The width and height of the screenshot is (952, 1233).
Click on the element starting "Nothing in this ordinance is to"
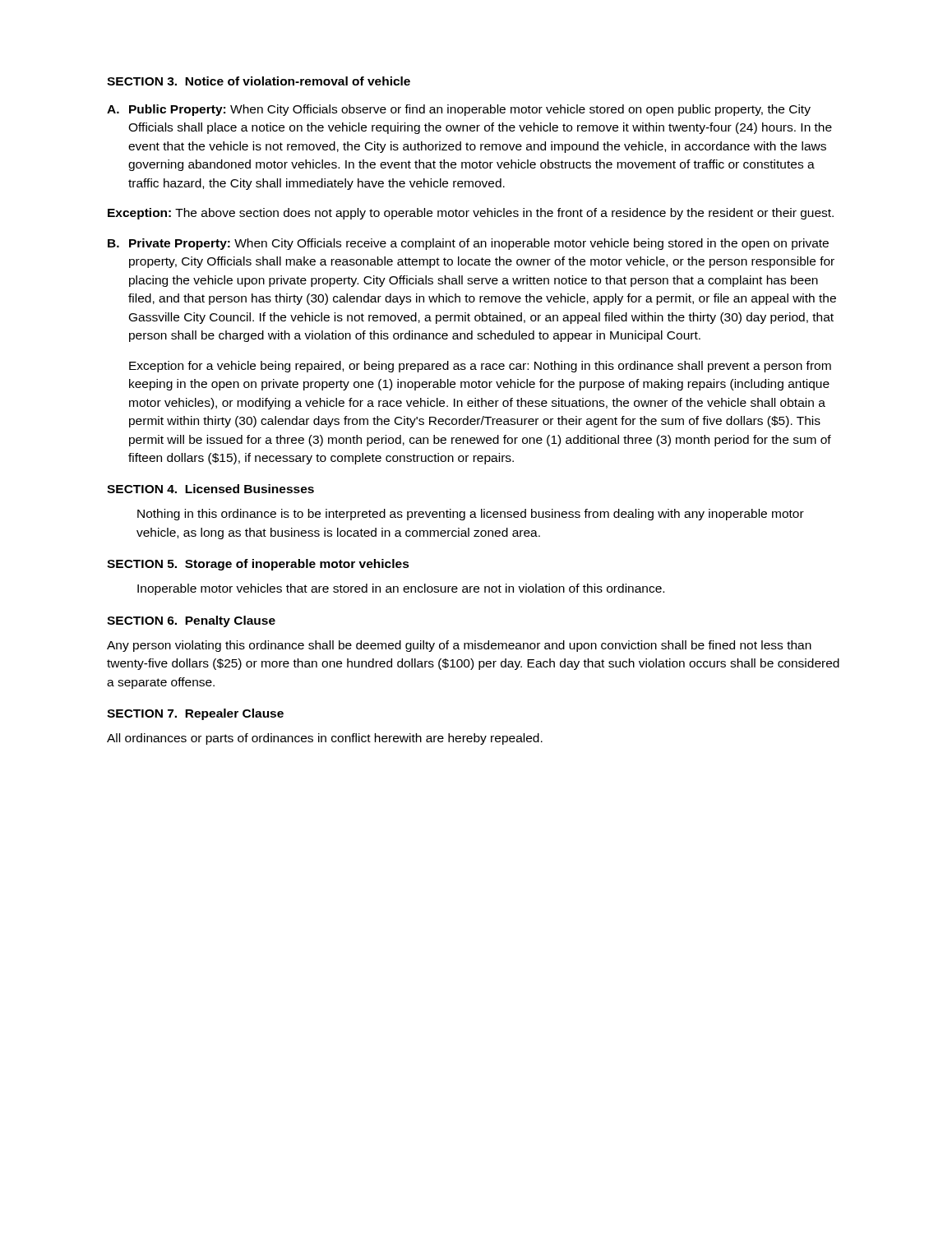coord(470,523)
